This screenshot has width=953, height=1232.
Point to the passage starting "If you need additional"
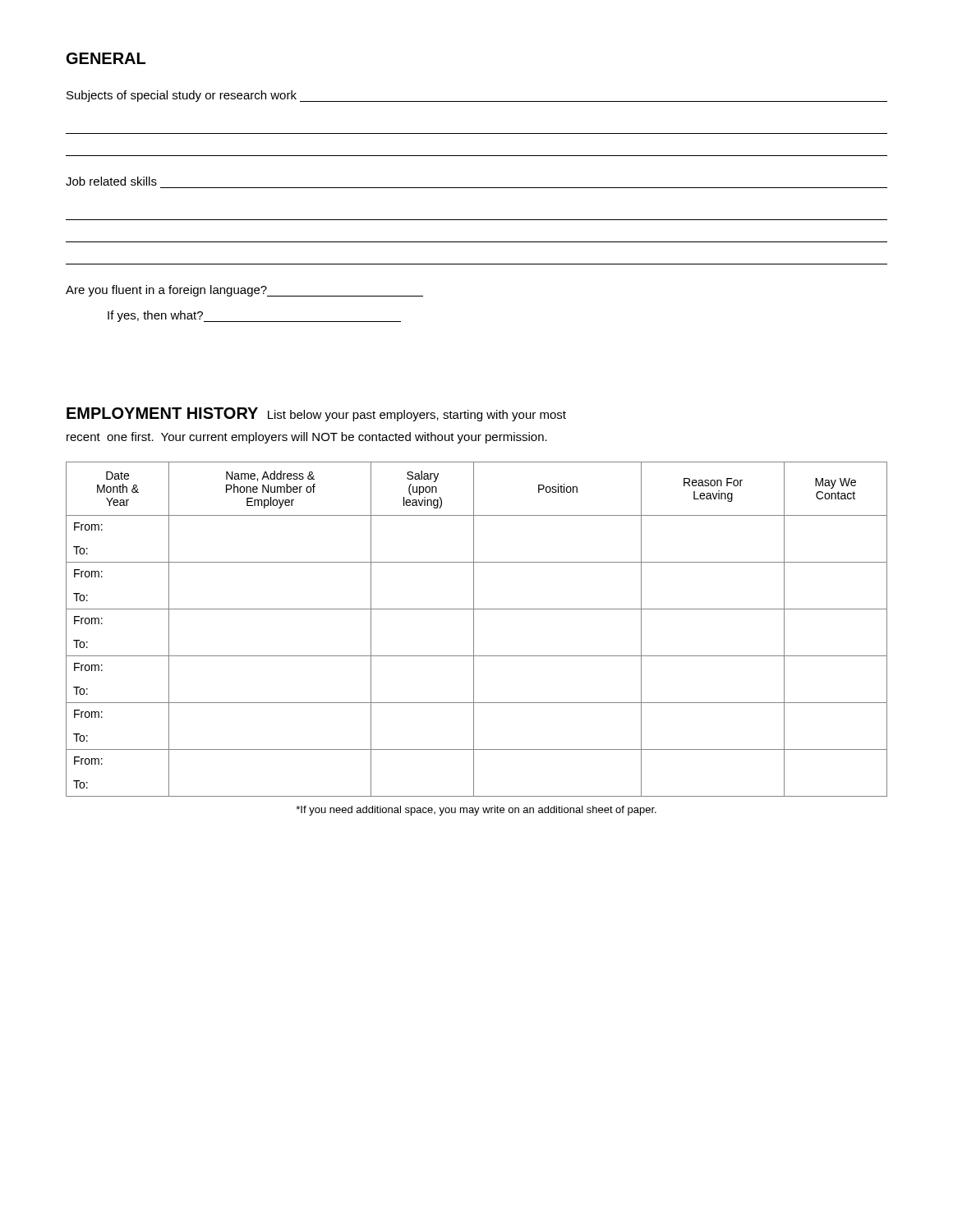(476, 809)
